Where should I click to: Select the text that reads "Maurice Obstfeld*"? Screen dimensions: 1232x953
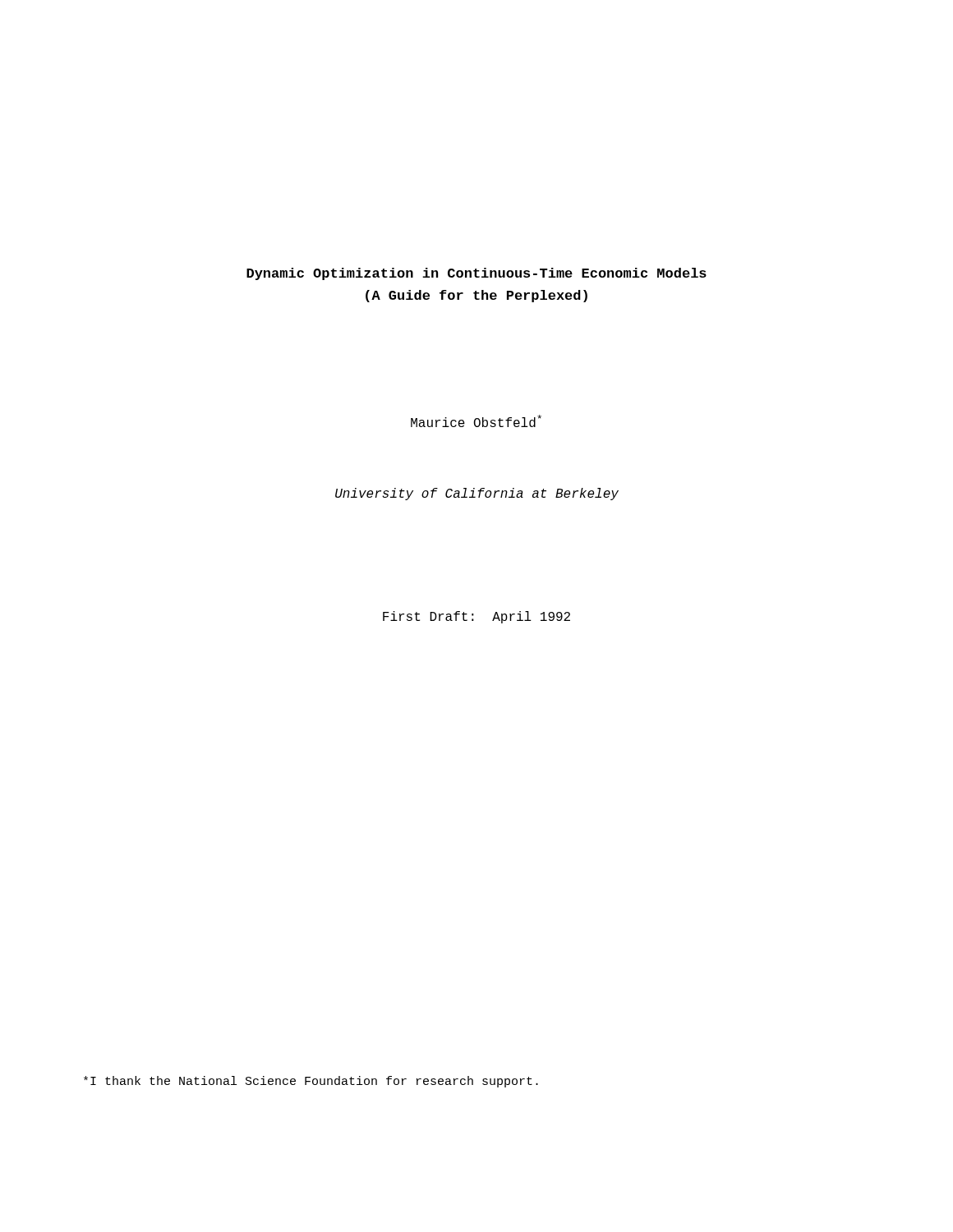point(476,422)
